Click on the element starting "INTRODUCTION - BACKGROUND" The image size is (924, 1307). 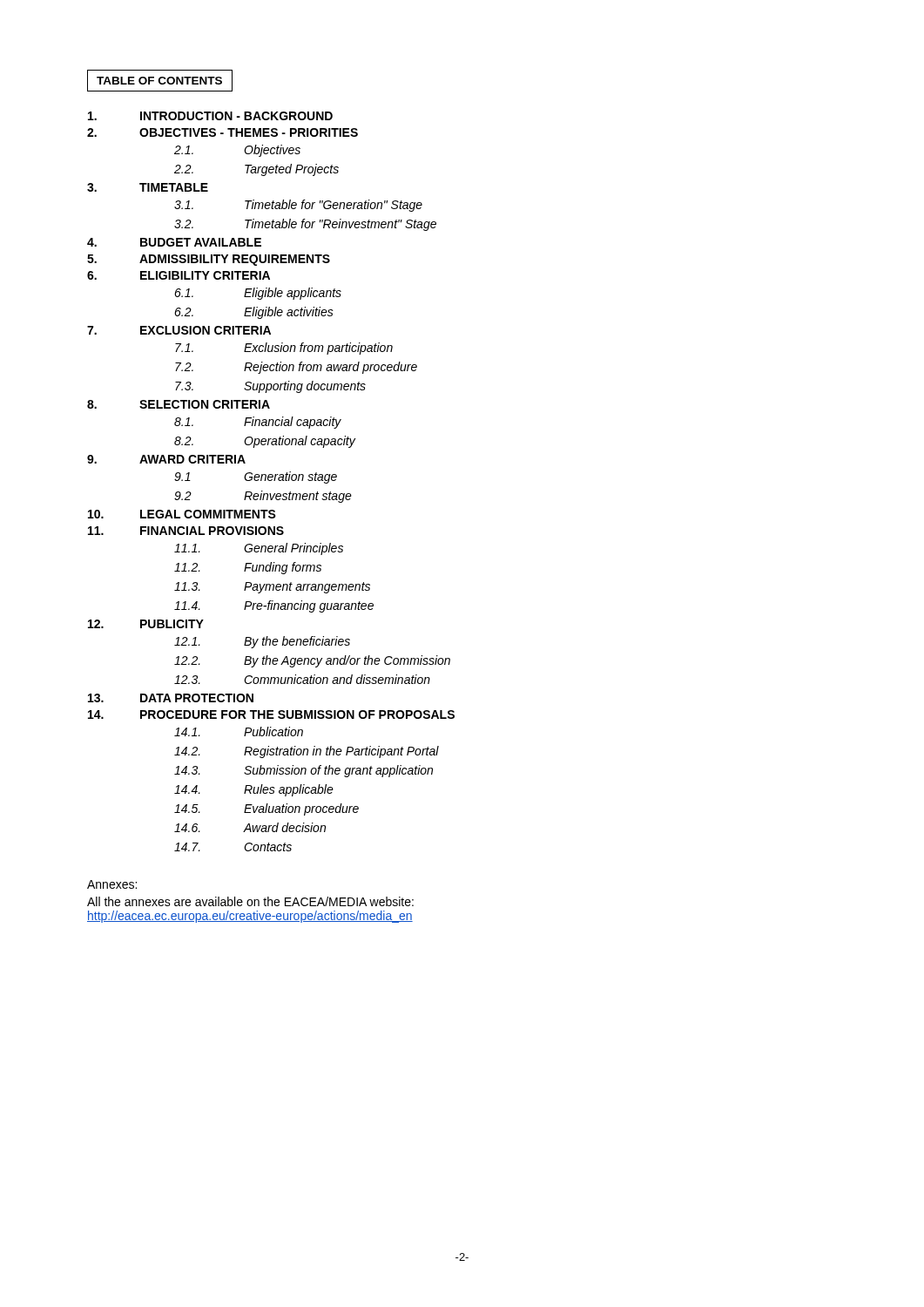pos(210,116)
